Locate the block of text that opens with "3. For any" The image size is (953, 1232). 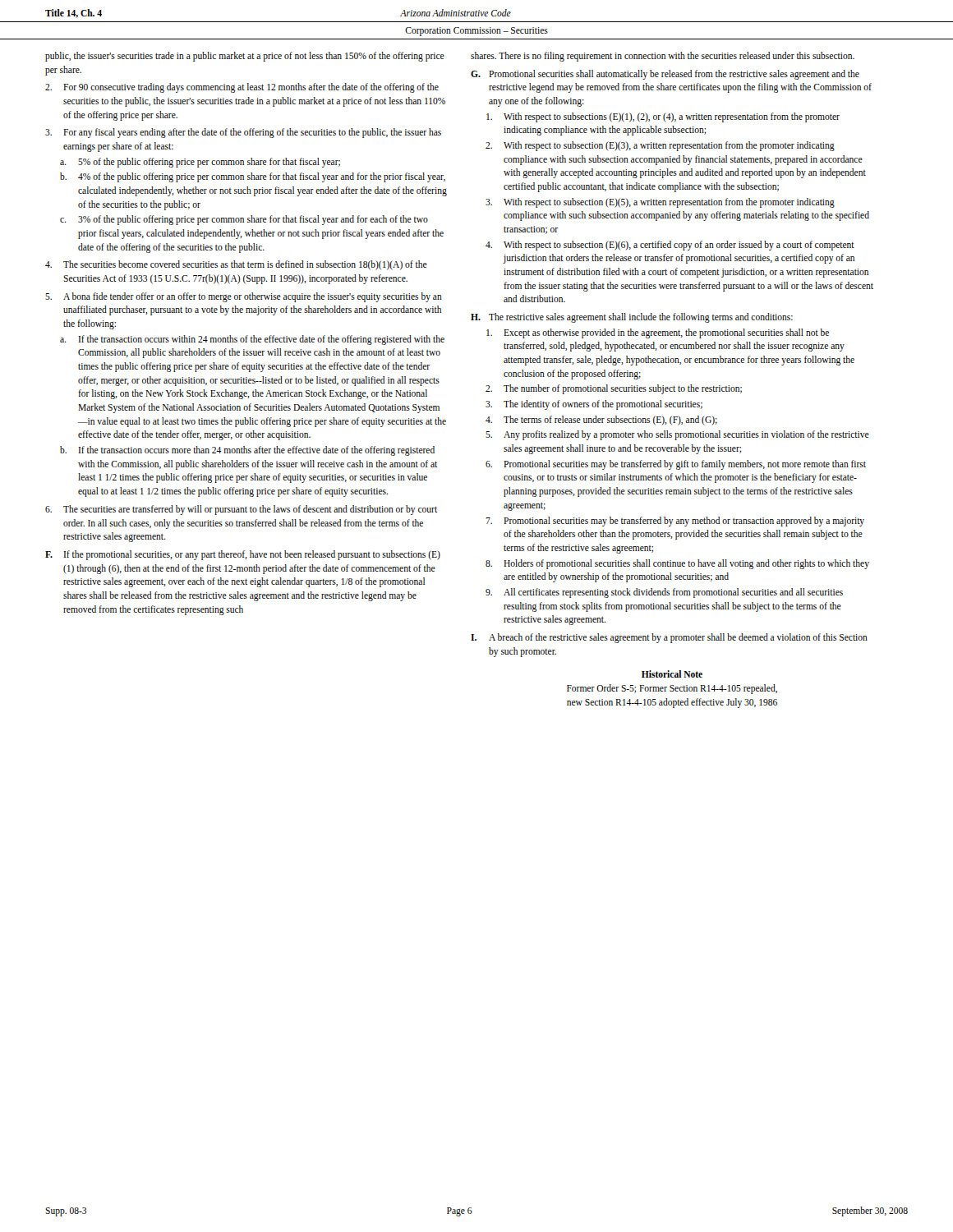pos(246,140)
